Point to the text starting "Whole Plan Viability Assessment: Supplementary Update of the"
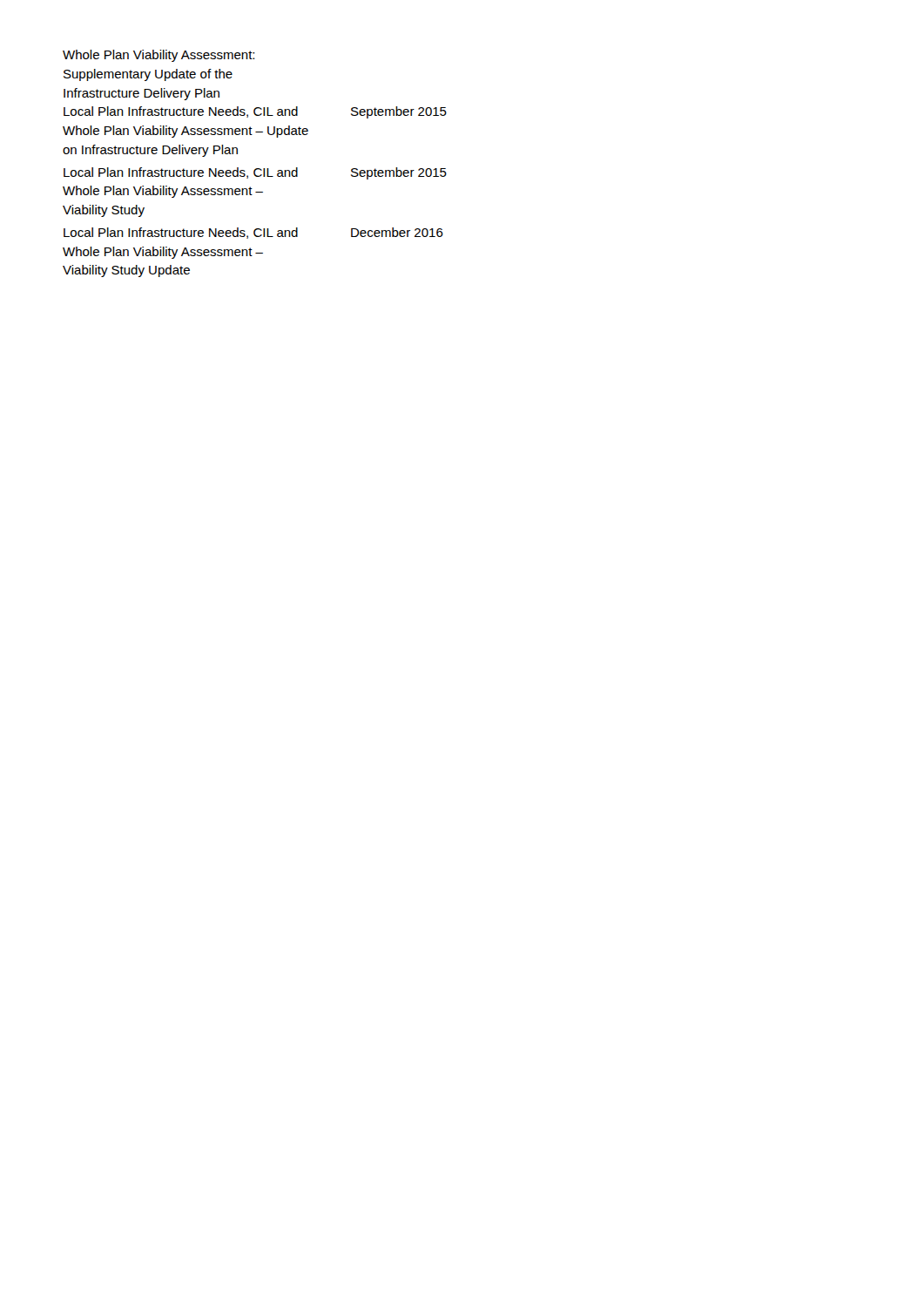The width and height of the screenshot is (924, 1307). point(159,73)
